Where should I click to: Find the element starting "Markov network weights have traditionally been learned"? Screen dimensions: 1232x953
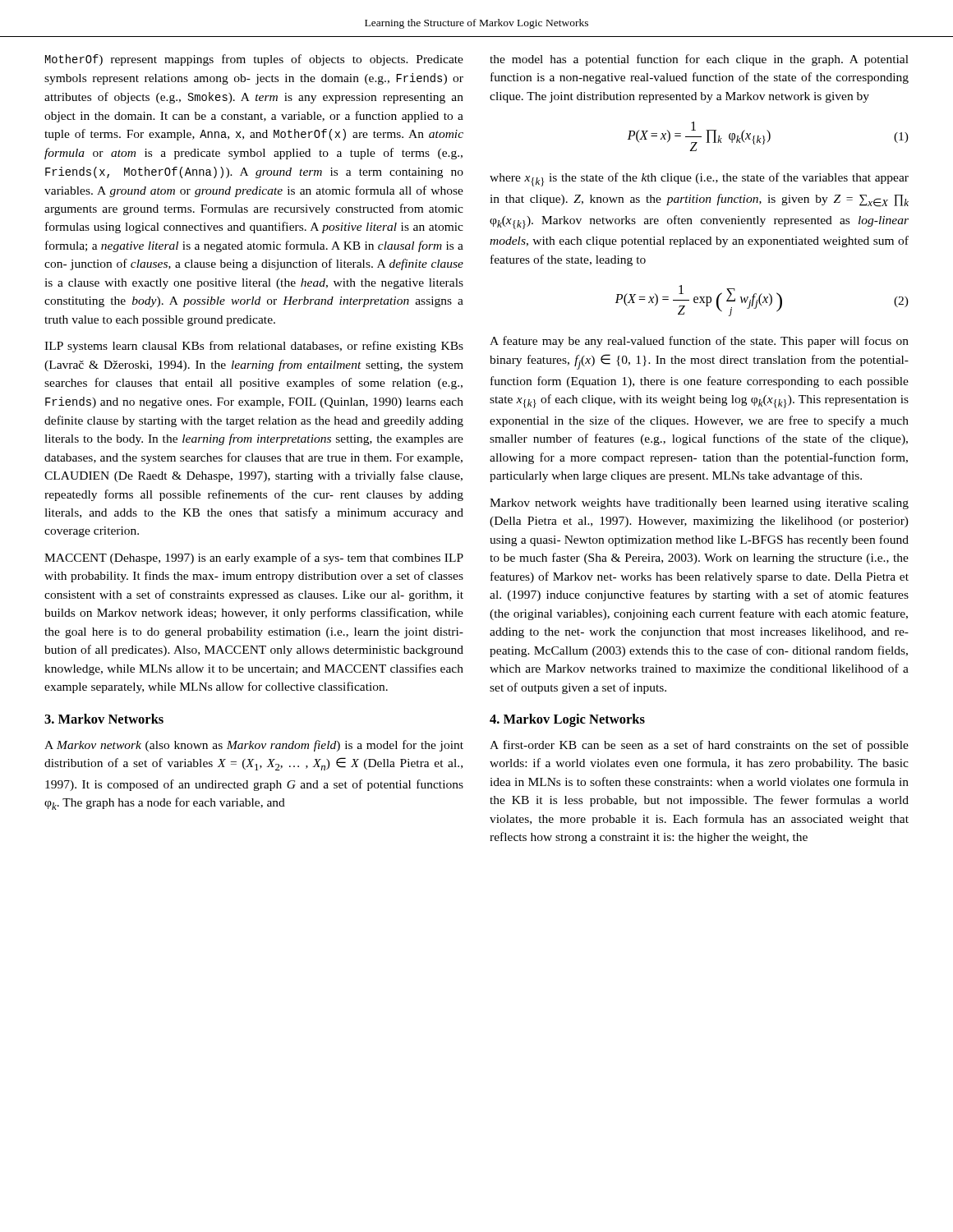699,595
